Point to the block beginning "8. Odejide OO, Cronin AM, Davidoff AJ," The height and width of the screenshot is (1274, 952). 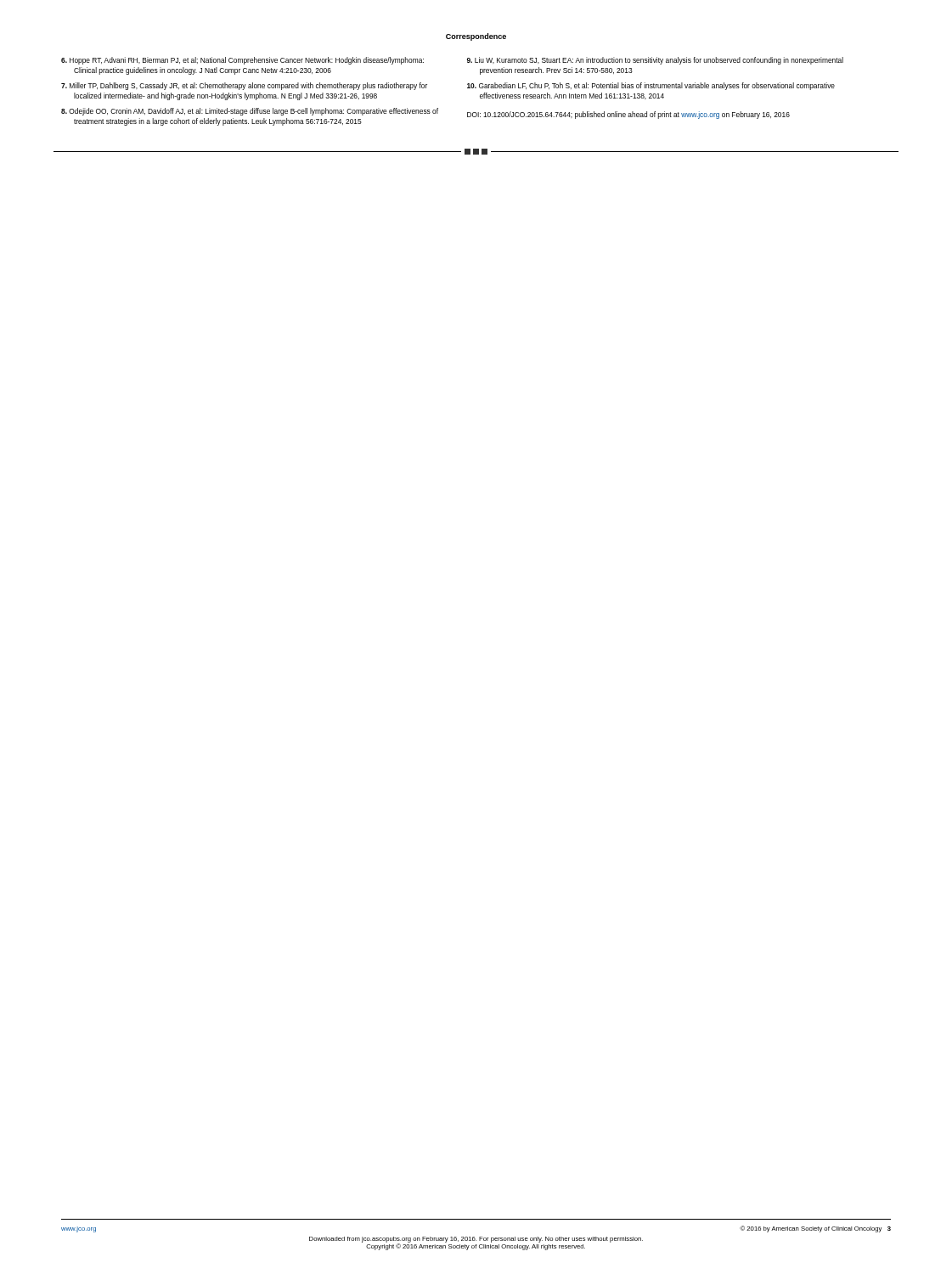pyautogui.click(x=250, y=116)
